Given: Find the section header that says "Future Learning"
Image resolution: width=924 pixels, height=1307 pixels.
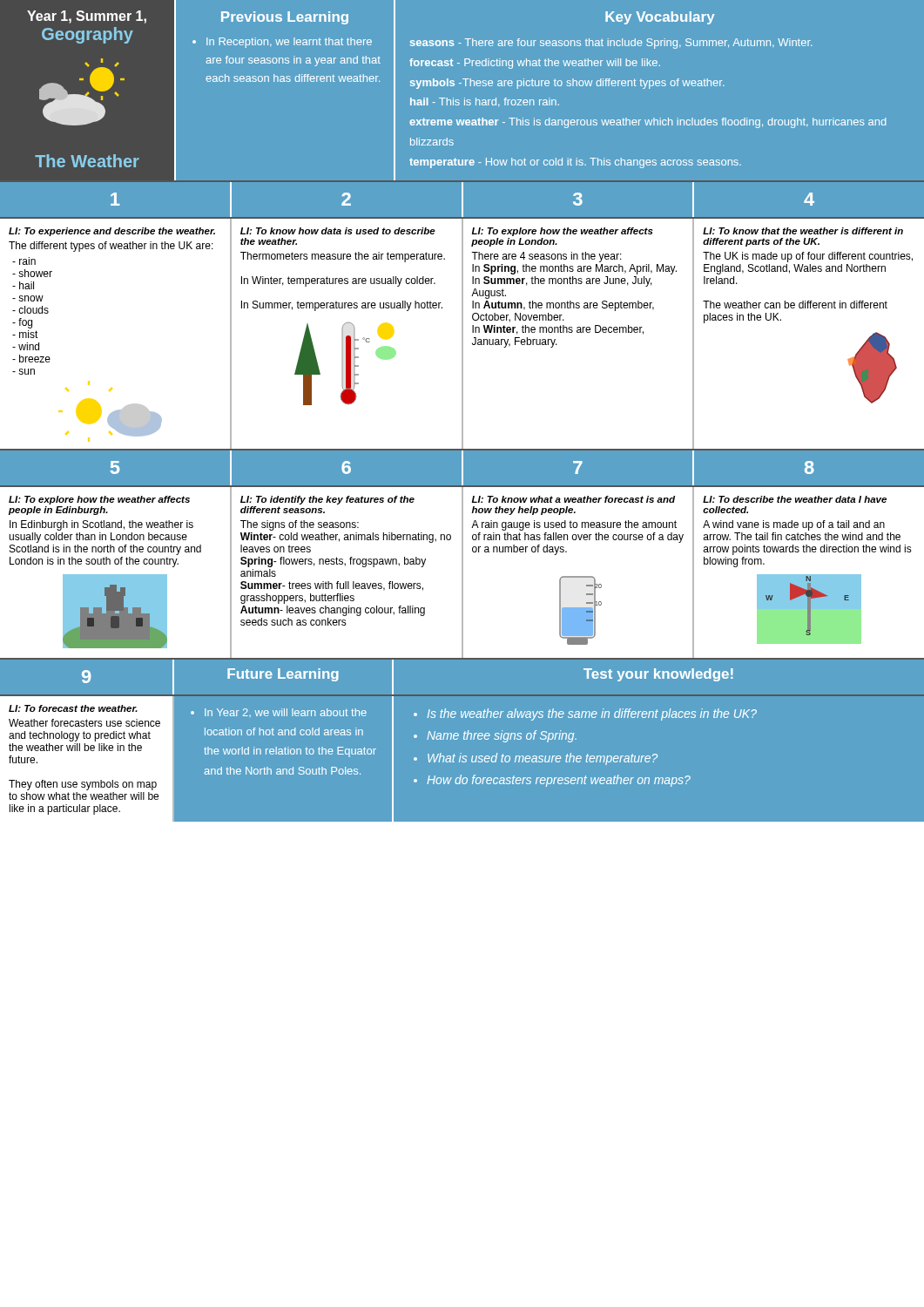Looking at the screenshot, I should [283, 674].
